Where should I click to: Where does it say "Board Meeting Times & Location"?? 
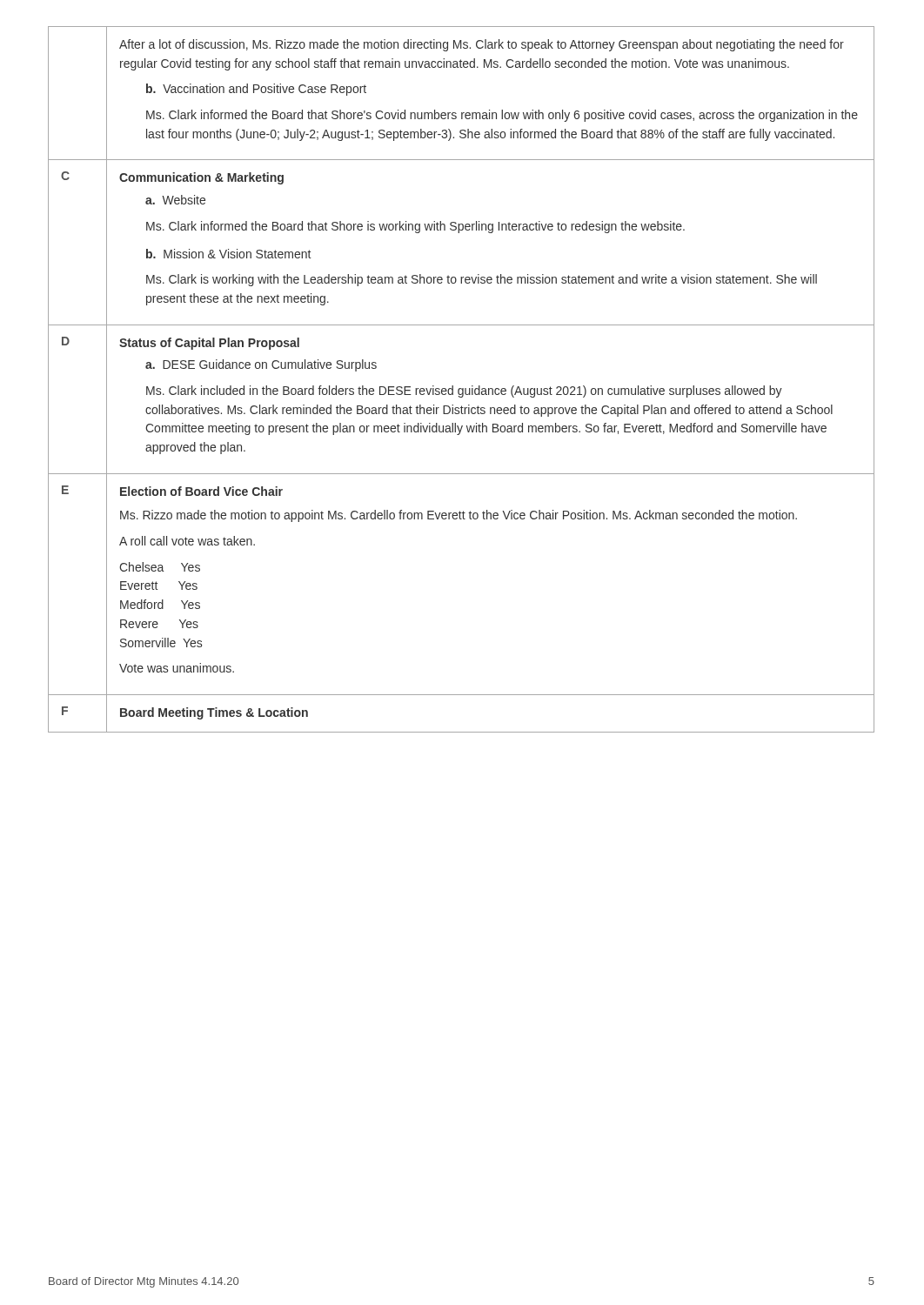pos(214,712)
